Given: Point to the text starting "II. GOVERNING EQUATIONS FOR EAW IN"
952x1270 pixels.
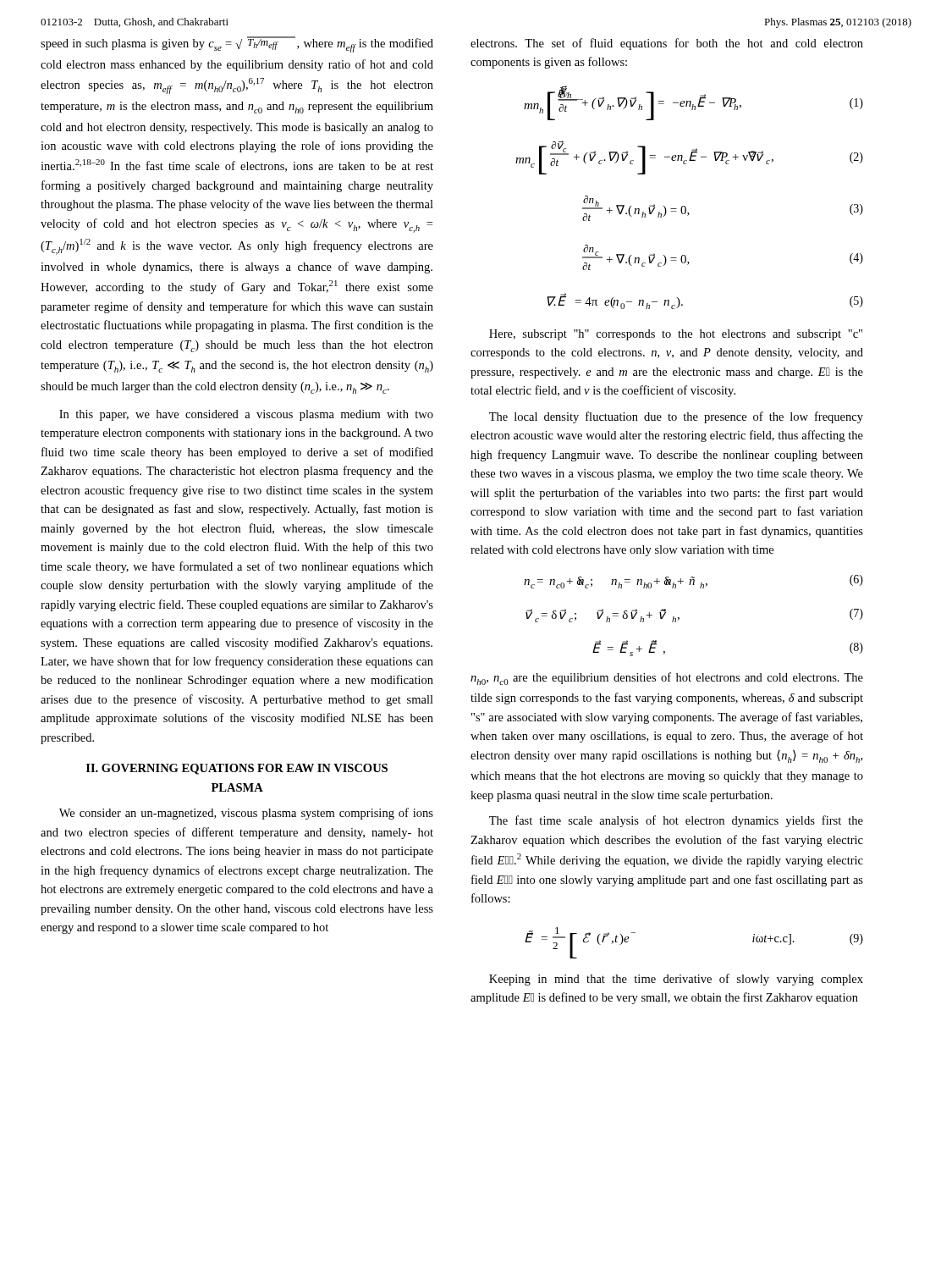Looking at the screenshot, I should click(x=237, y=778).
